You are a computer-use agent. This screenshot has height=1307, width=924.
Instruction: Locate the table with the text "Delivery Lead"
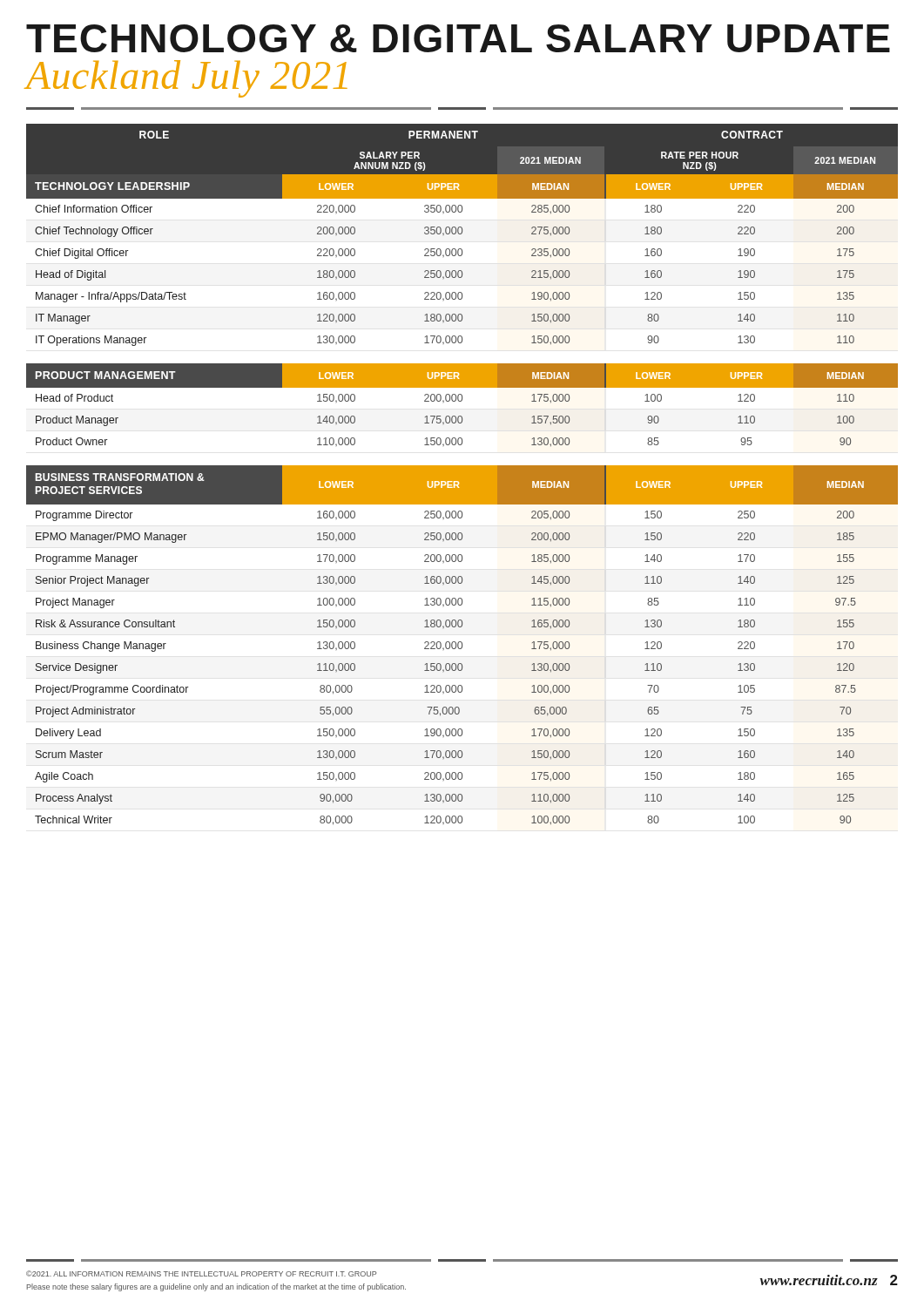462,648
